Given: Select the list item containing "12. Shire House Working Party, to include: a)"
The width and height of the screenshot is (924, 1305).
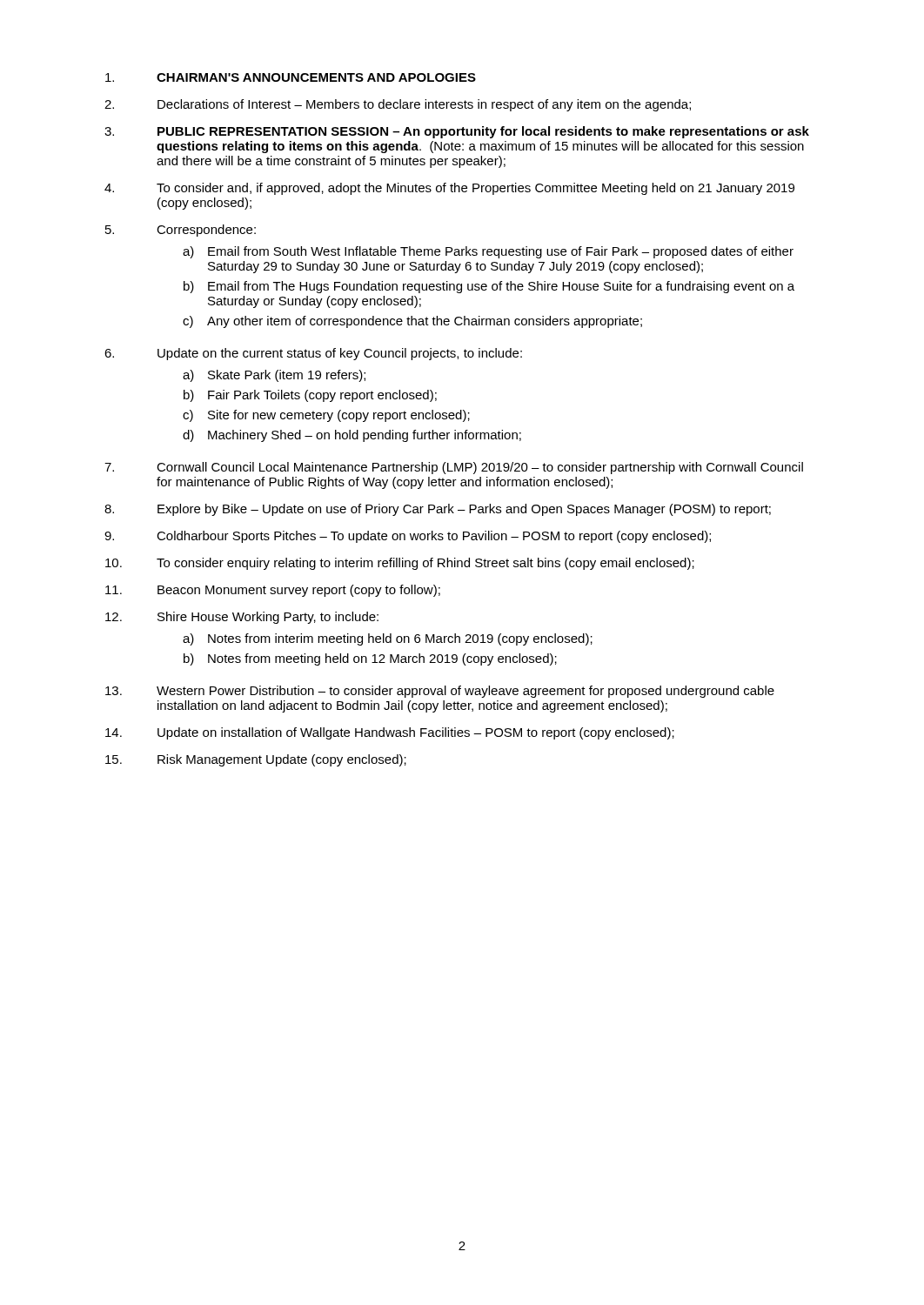Looking at the screenshot, I should click(462, 640).
